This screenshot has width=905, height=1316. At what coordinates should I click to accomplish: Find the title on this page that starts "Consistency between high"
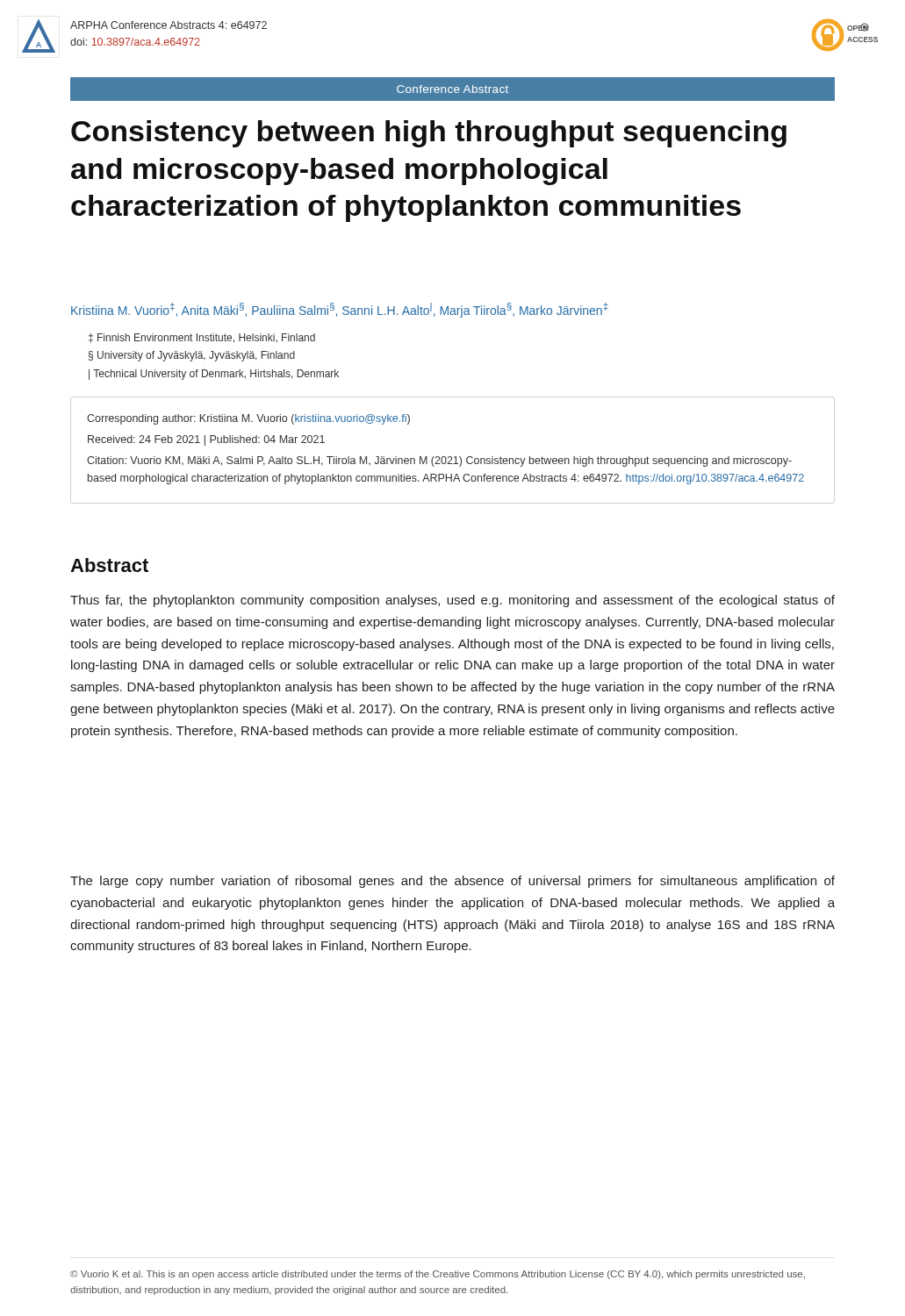(452, 168)
